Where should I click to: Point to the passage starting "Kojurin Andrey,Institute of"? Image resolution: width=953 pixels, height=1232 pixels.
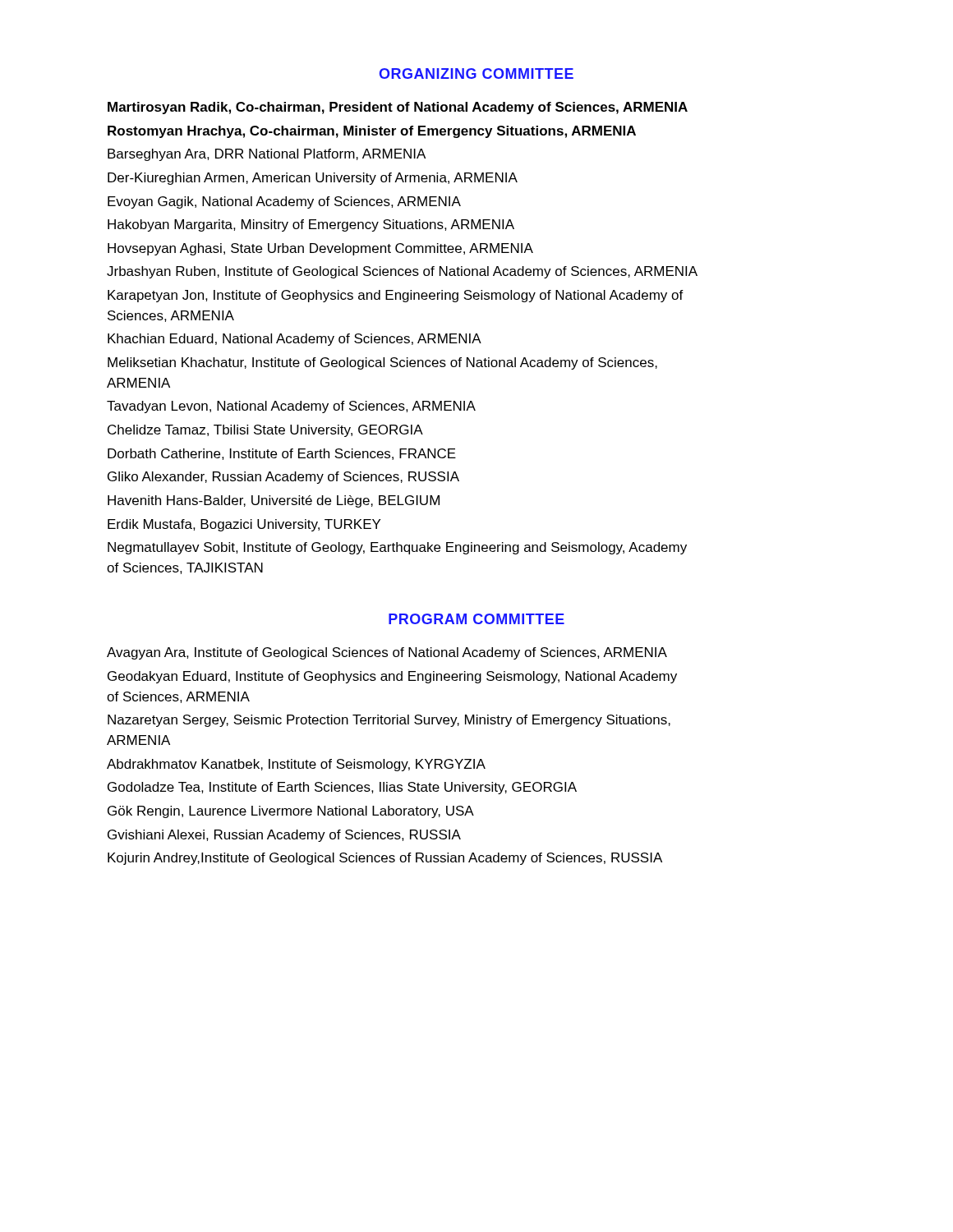385,858
